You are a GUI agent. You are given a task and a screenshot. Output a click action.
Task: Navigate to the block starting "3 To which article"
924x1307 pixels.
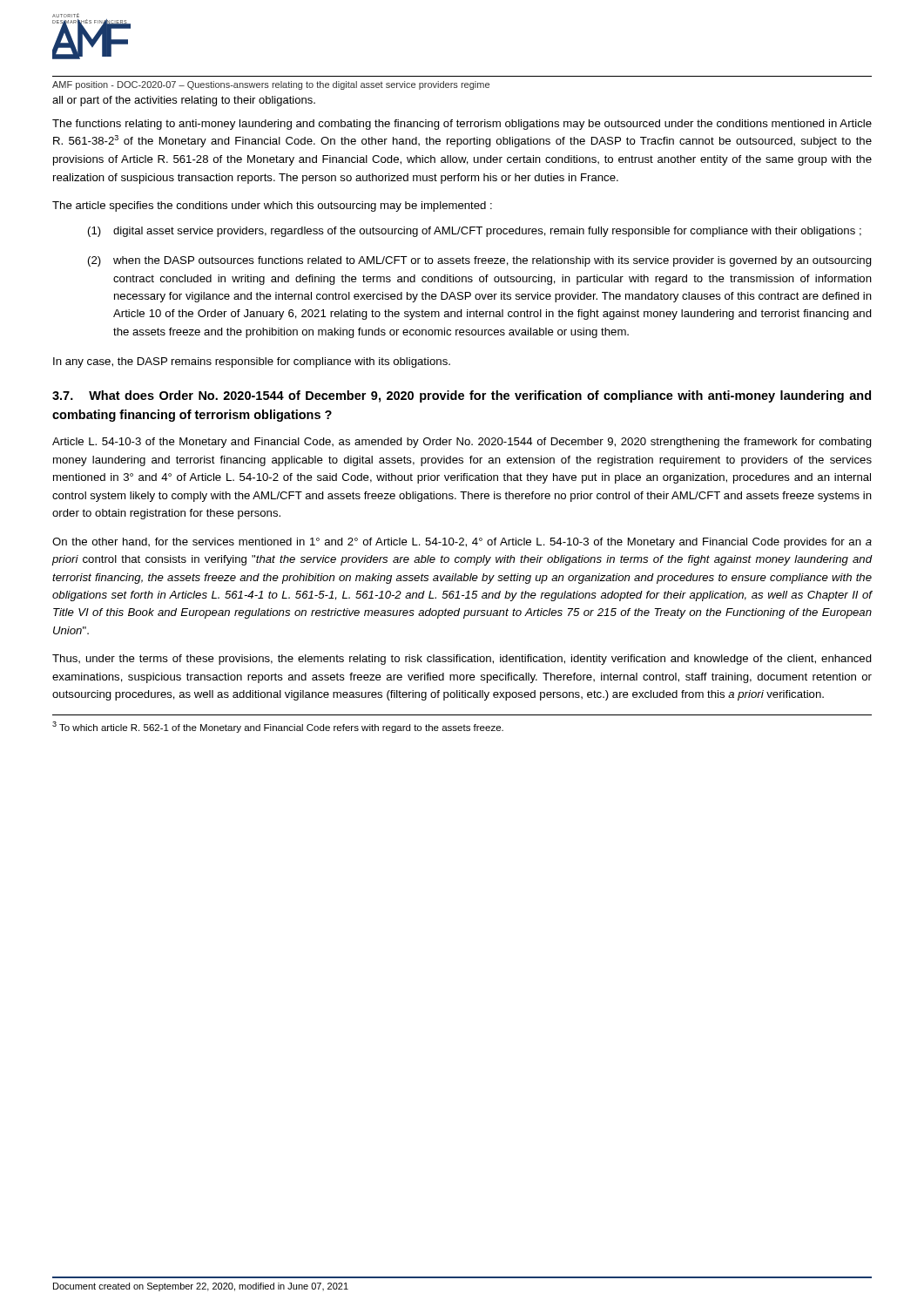[462, 726]
